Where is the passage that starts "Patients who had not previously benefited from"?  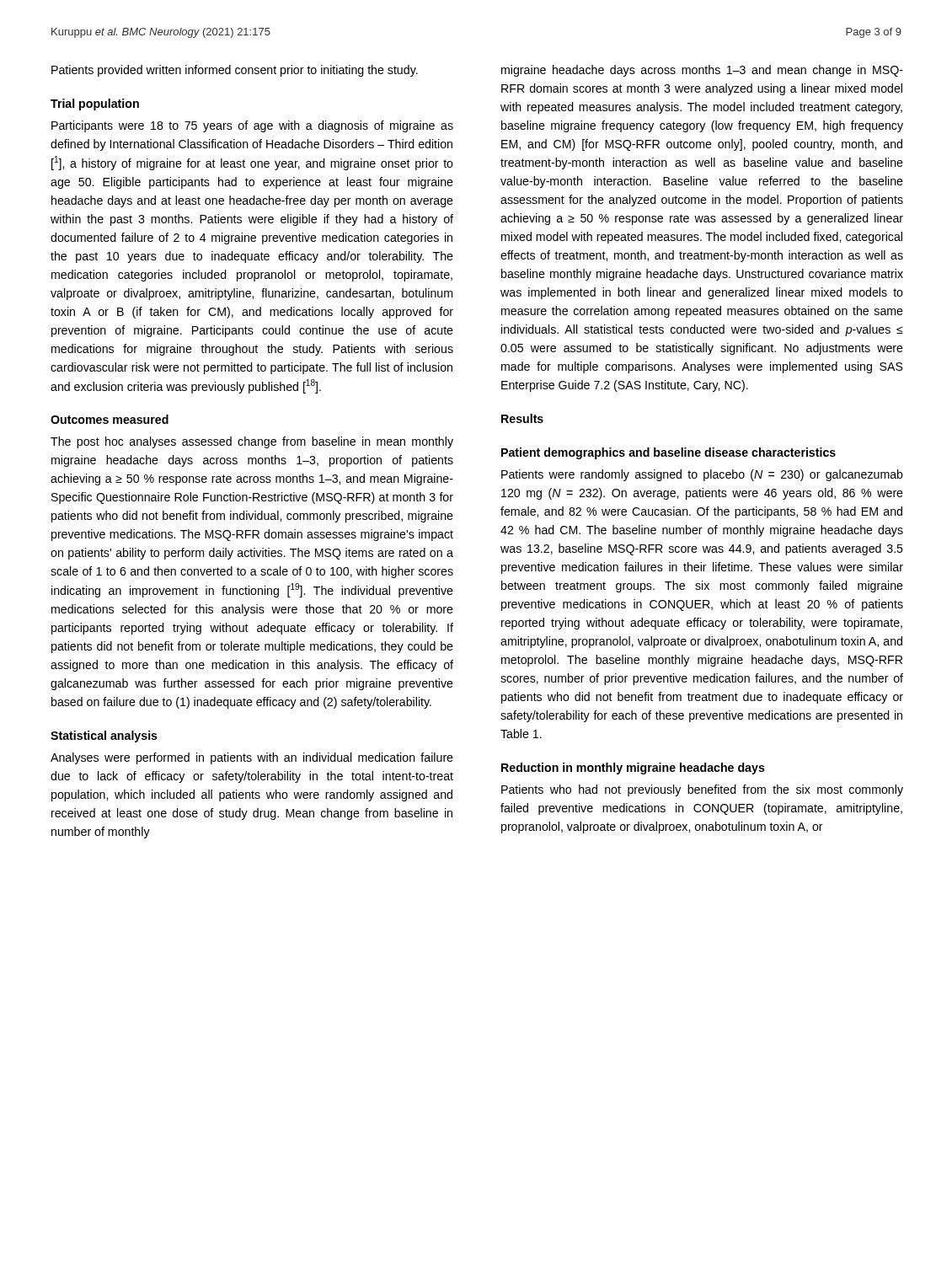(x=702, y=808)
